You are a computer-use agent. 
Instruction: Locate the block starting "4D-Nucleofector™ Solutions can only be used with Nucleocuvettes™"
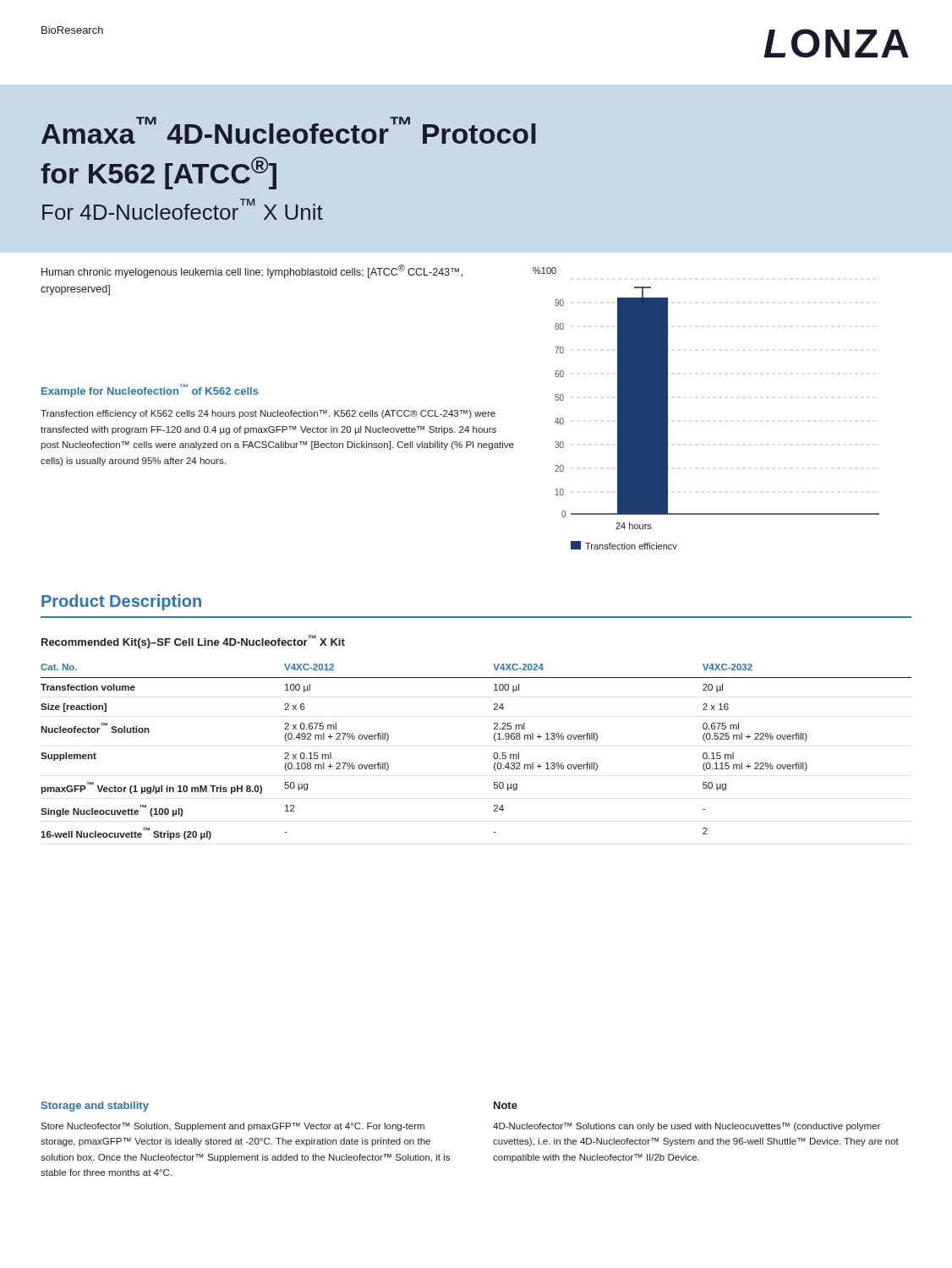(696, 1142)
